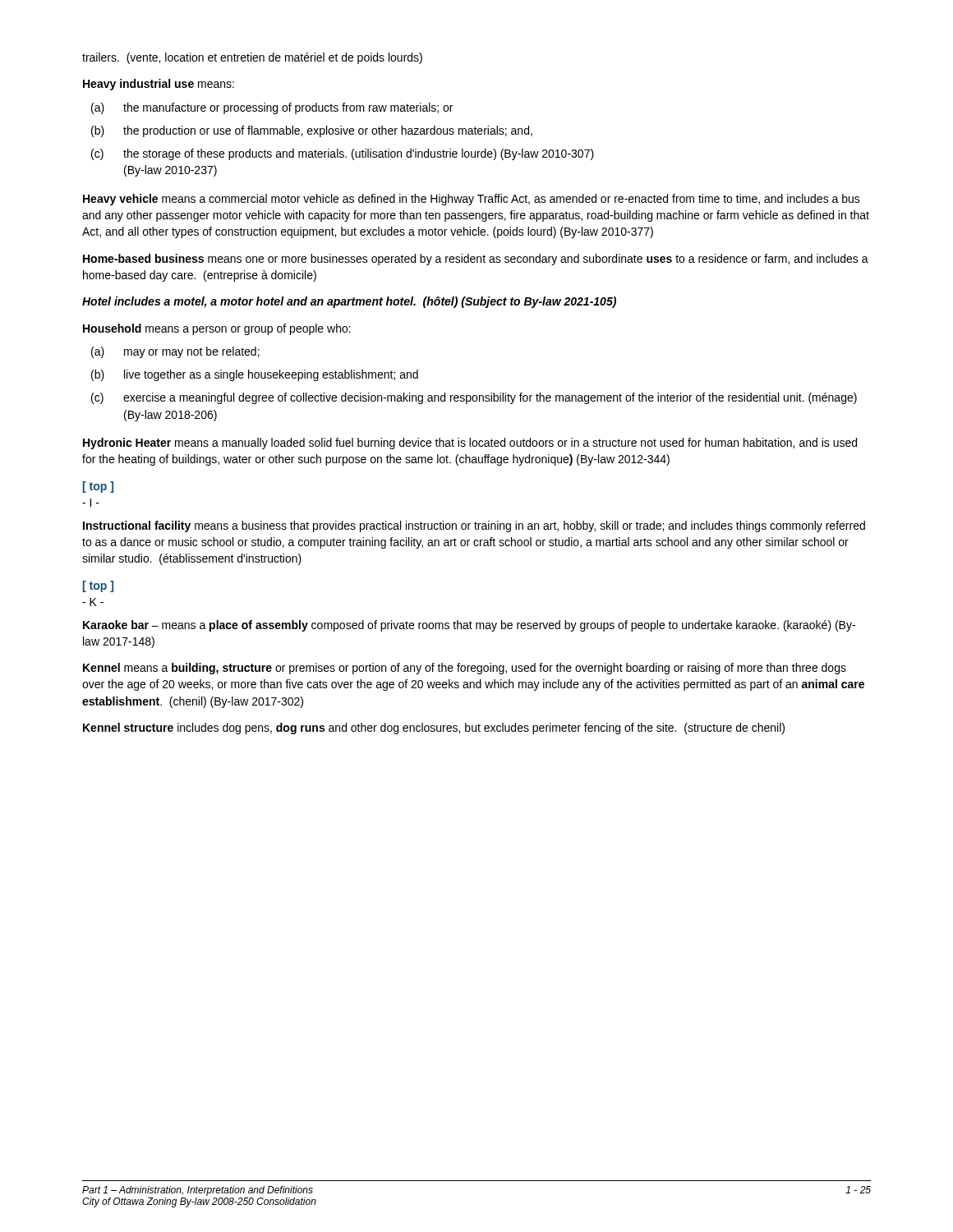Select the list item that reads "(c) exercise a meaningful degree of collective decision-making"
Screen dimensions: 1232x953
coord(476,406)
